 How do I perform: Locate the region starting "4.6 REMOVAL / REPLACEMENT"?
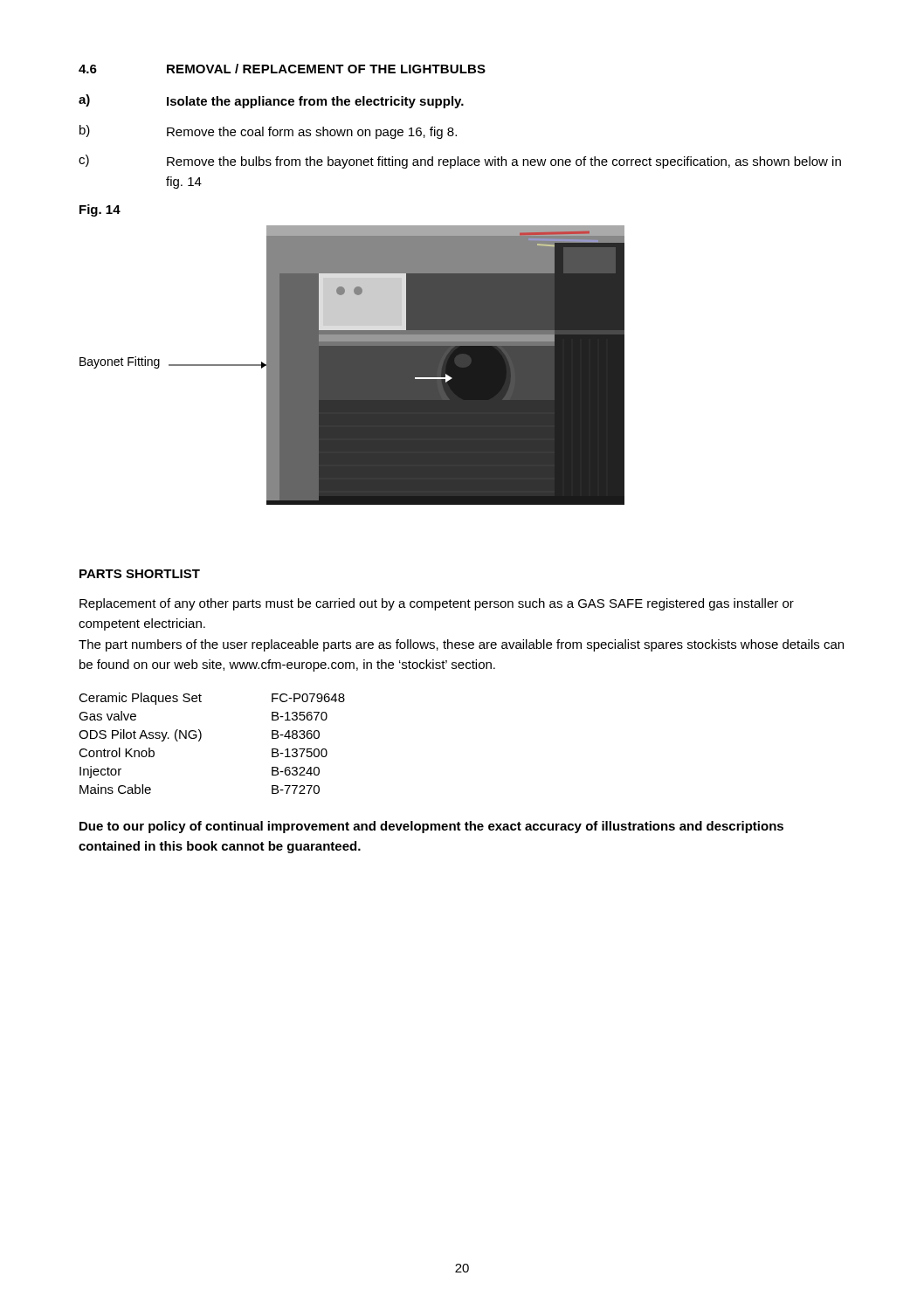tap(282, 69)
